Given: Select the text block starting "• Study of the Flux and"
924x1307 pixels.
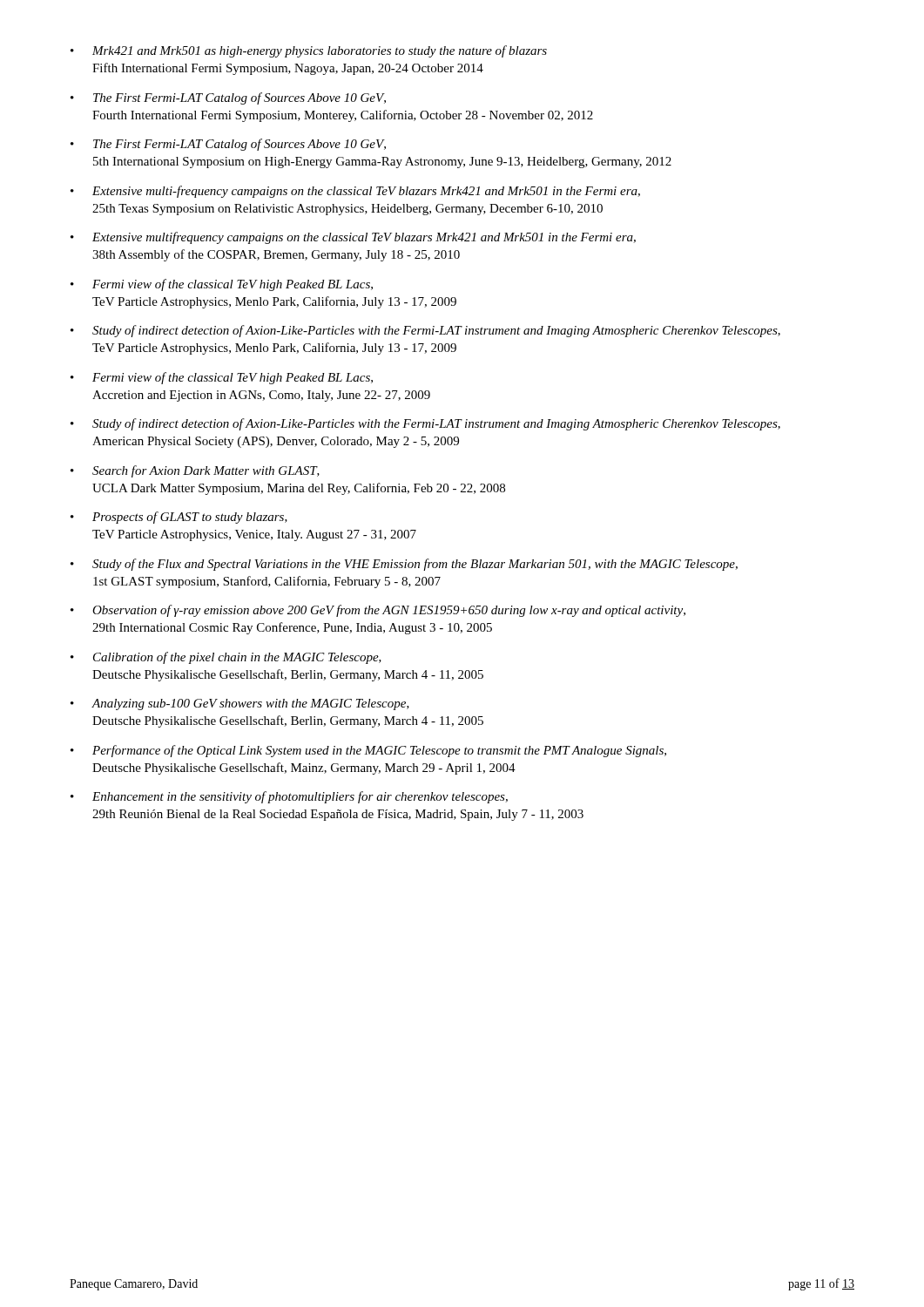Looking at the screenshot, I should point(462,572).
